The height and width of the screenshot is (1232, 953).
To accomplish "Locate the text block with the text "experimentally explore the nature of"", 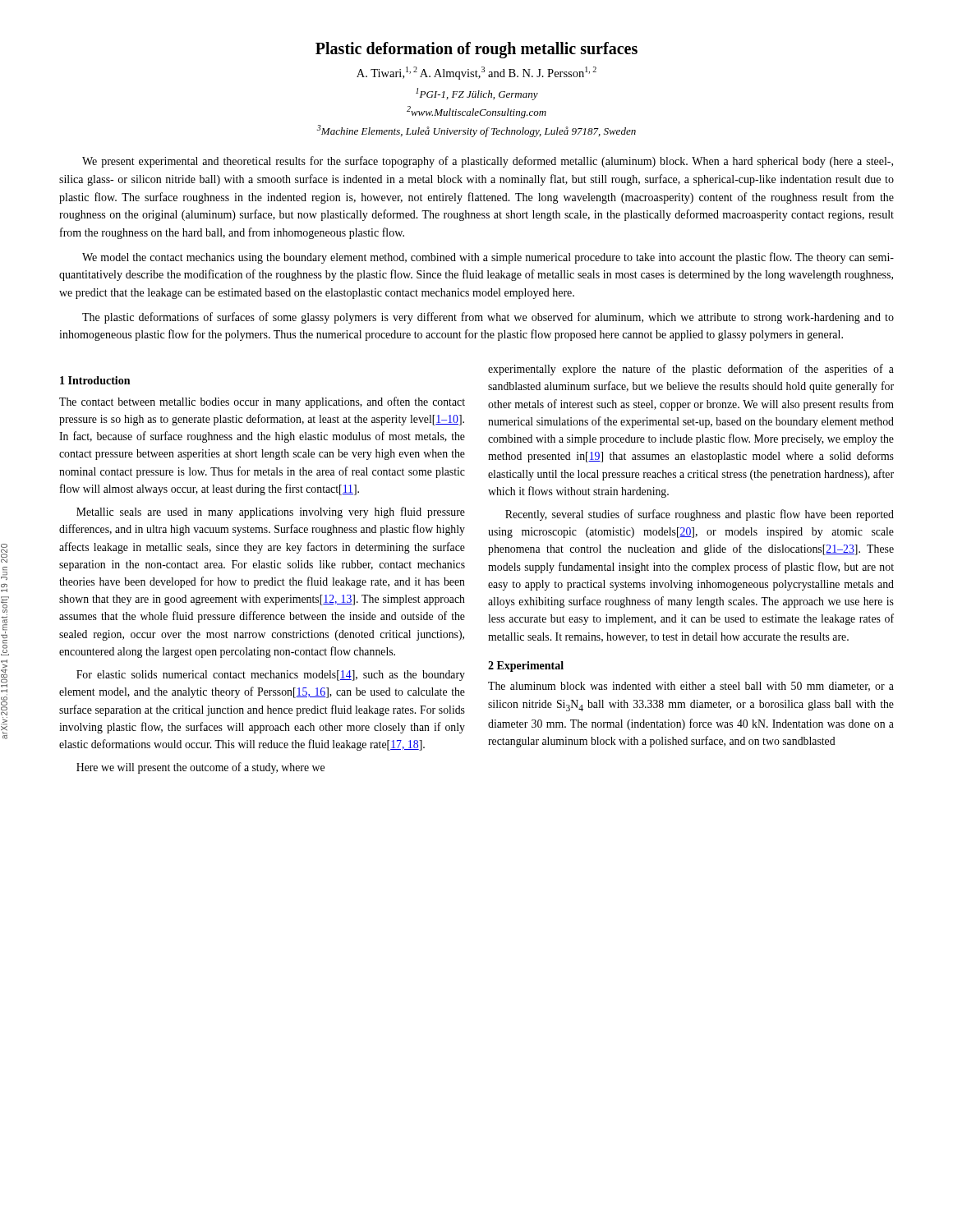I will (x=691, y=430).
